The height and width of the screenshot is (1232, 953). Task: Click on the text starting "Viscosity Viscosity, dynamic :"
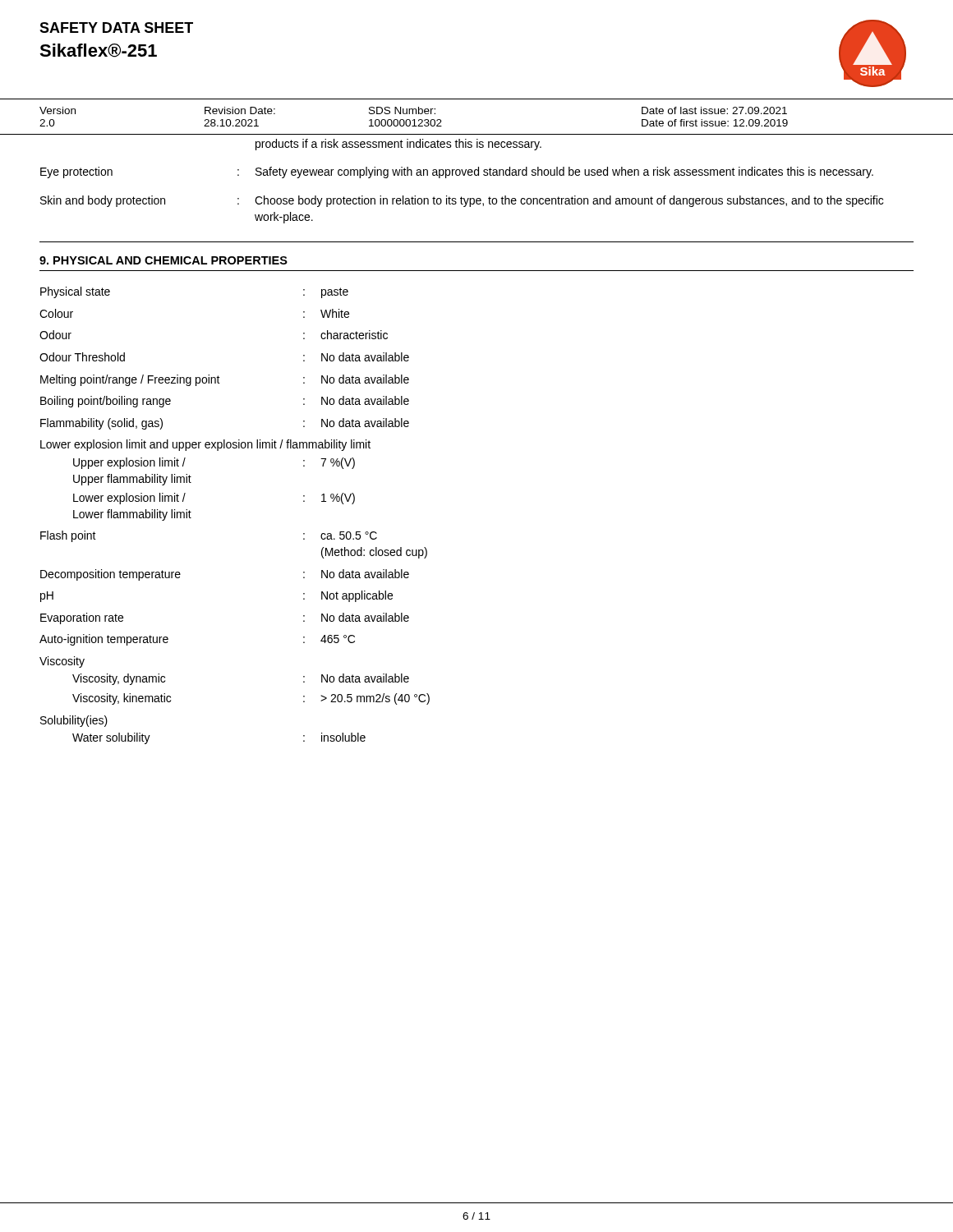[x=62, y=662]
